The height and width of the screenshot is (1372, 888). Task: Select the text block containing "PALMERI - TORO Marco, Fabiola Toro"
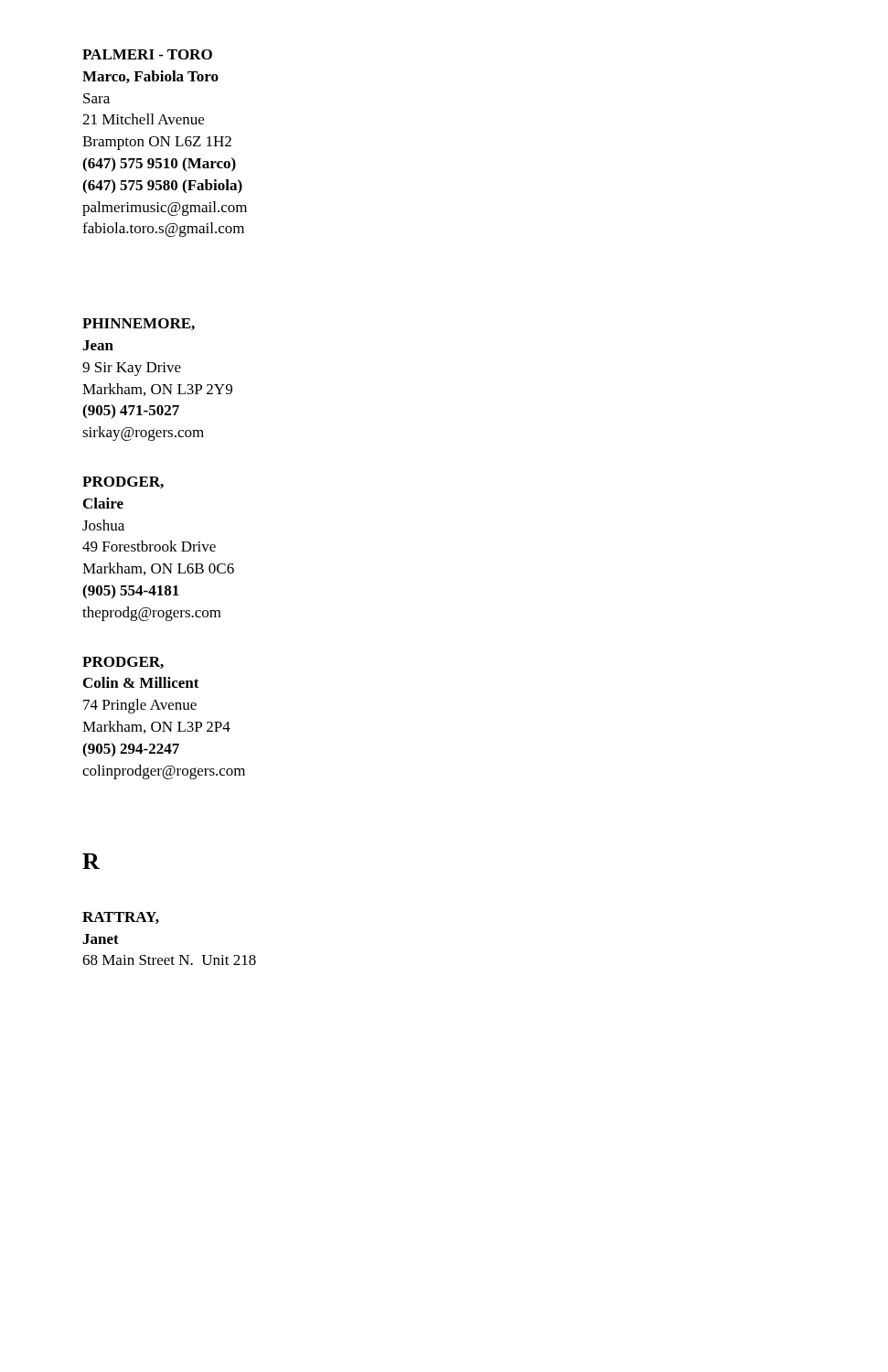tap(147, 54)
